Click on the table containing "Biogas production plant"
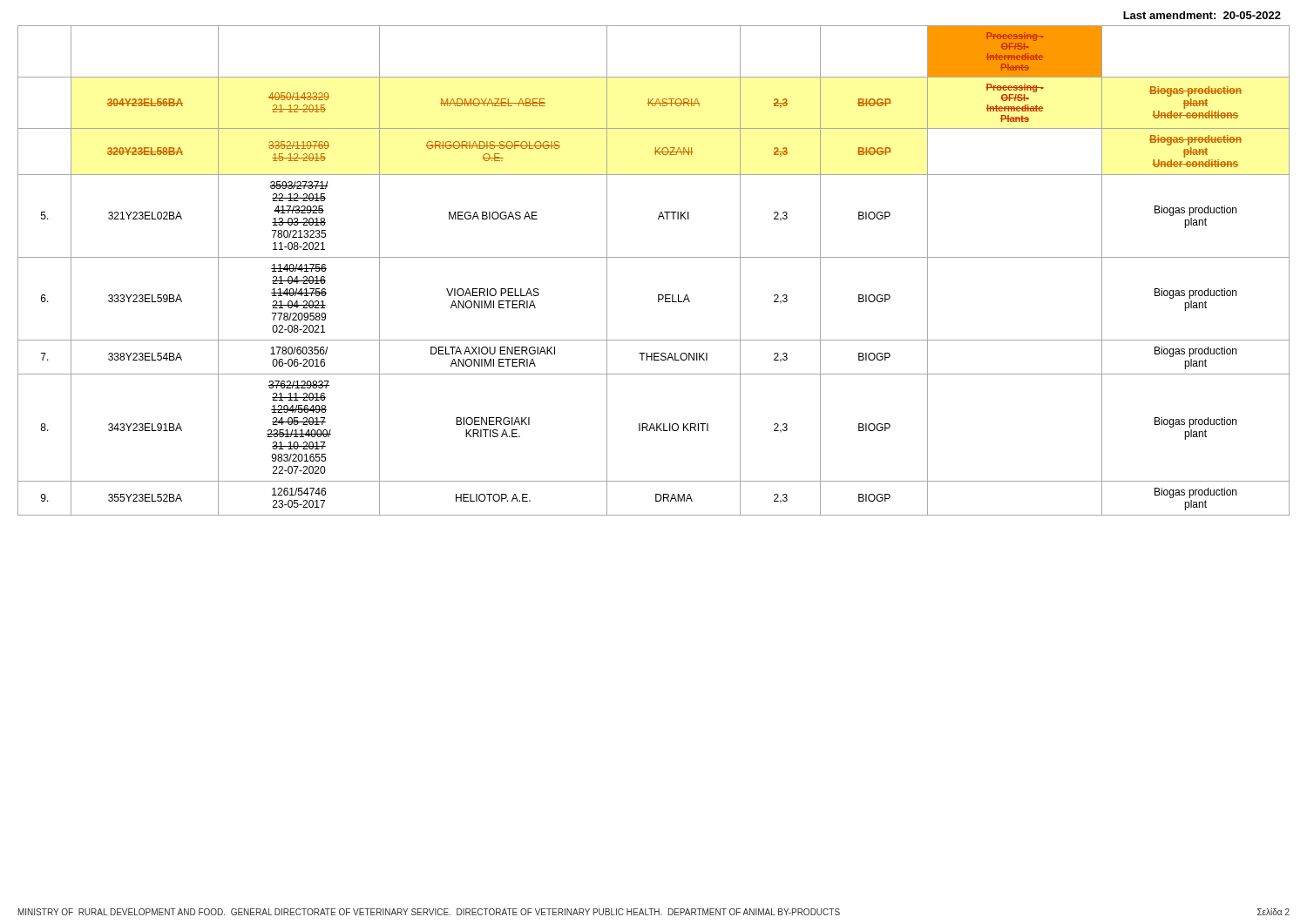 [654, 270]
